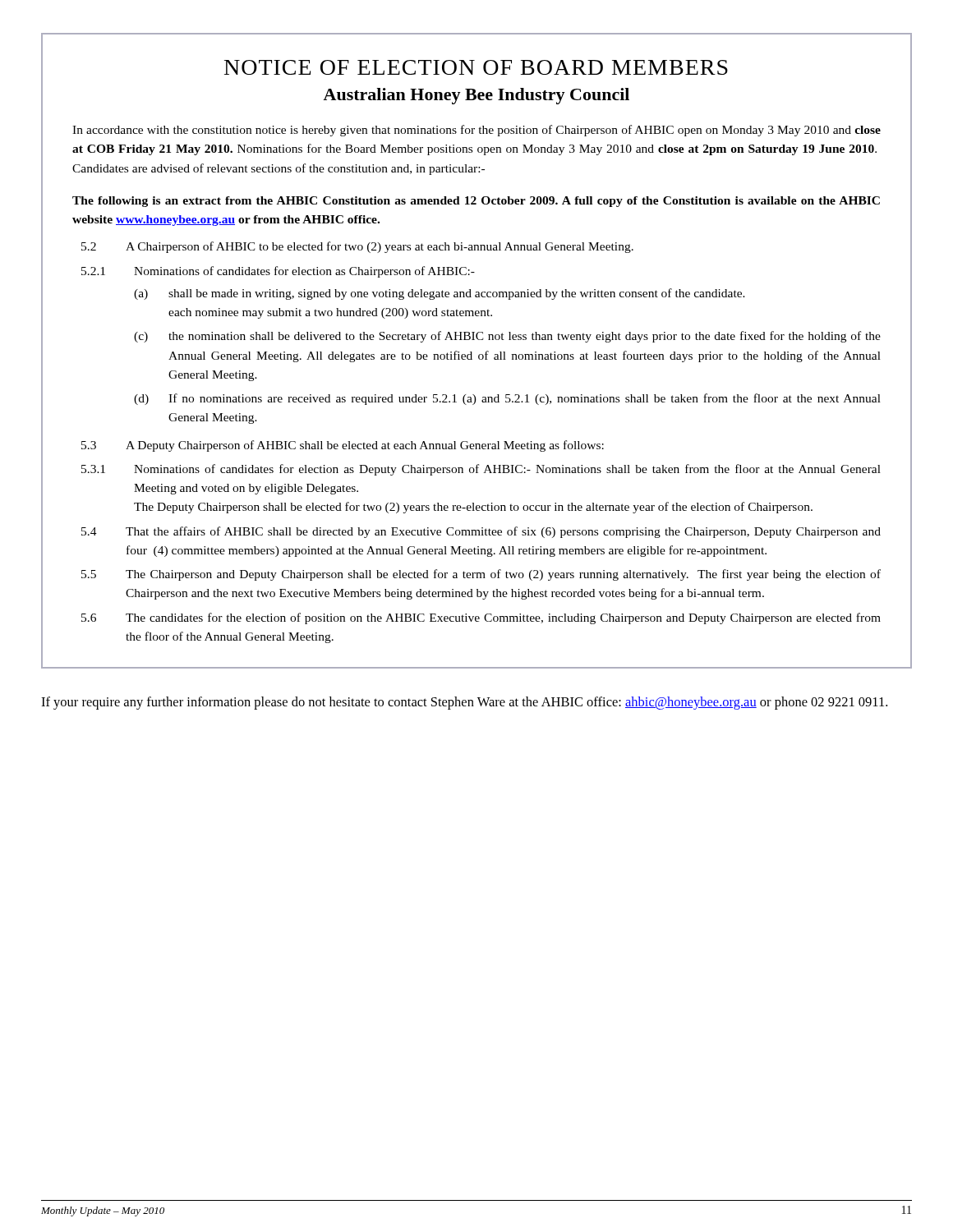Locate the list item that reads "5.6 The candidates for"
This screenshot has height=1232, width=953.
pos(481,626)
